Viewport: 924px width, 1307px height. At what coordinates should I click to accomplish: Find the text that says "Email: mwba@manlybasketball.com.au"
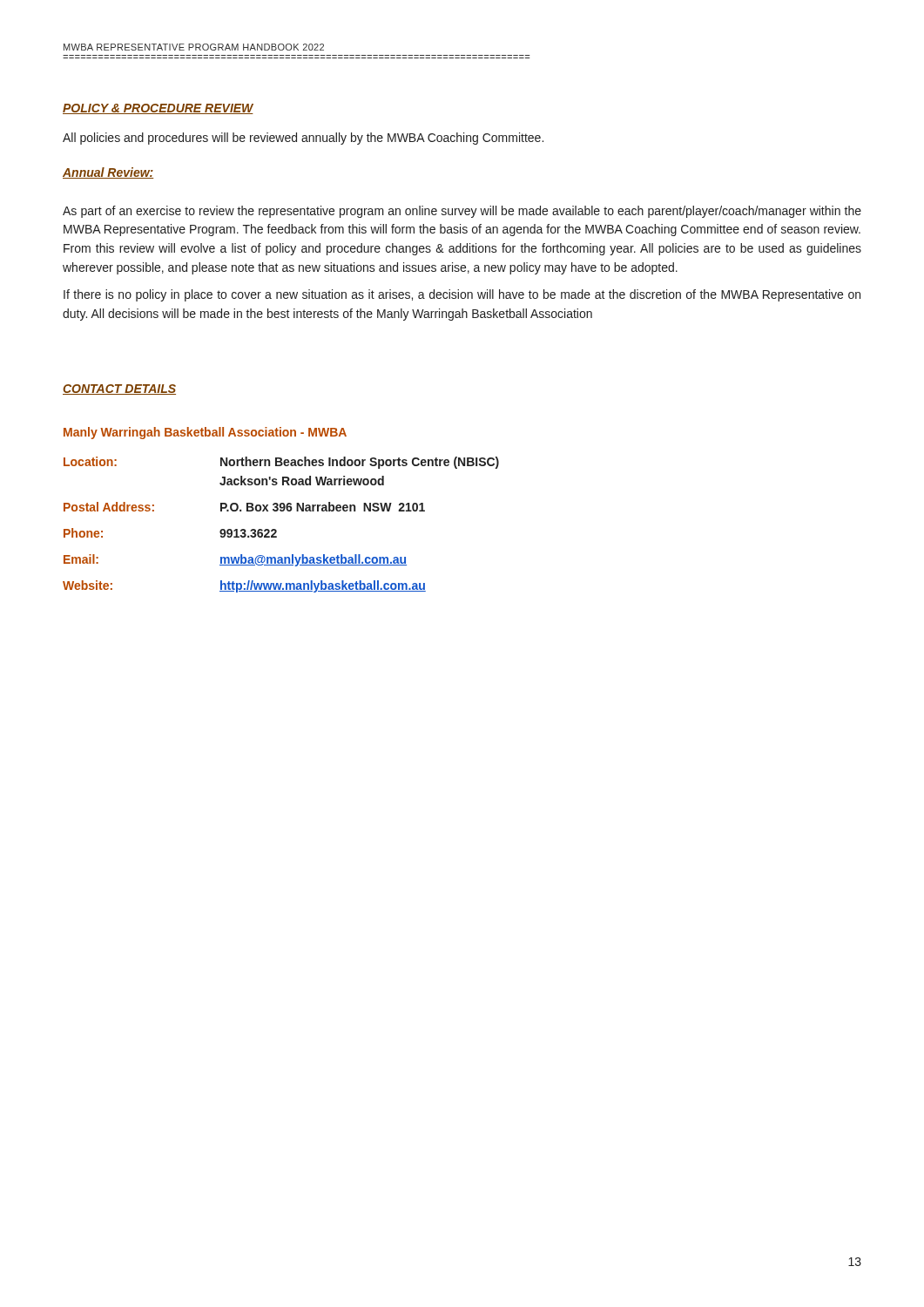point(235,560)
